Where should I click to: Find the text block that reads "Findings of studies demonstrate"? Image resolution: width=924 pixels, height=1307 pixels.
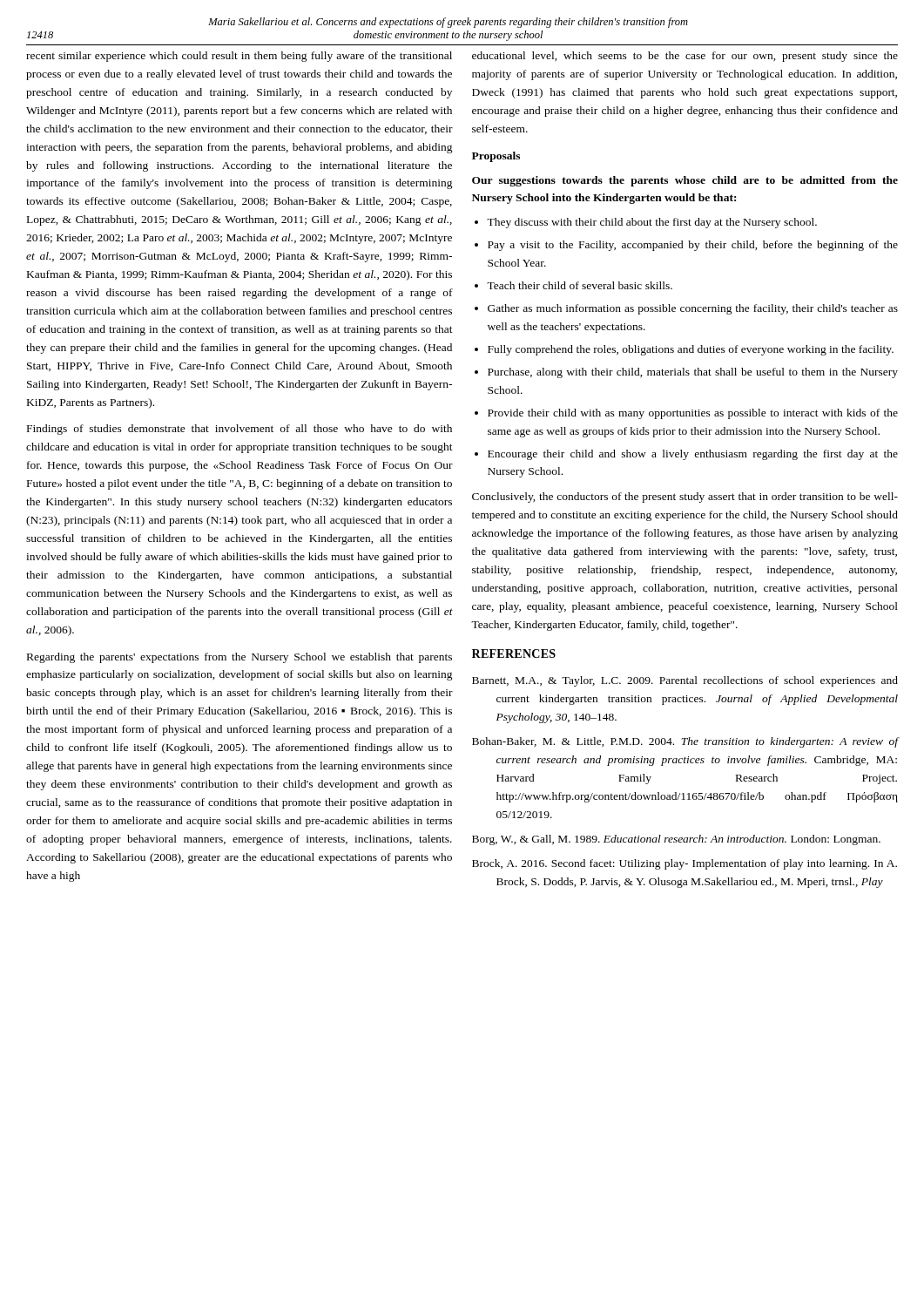[239, 530]
